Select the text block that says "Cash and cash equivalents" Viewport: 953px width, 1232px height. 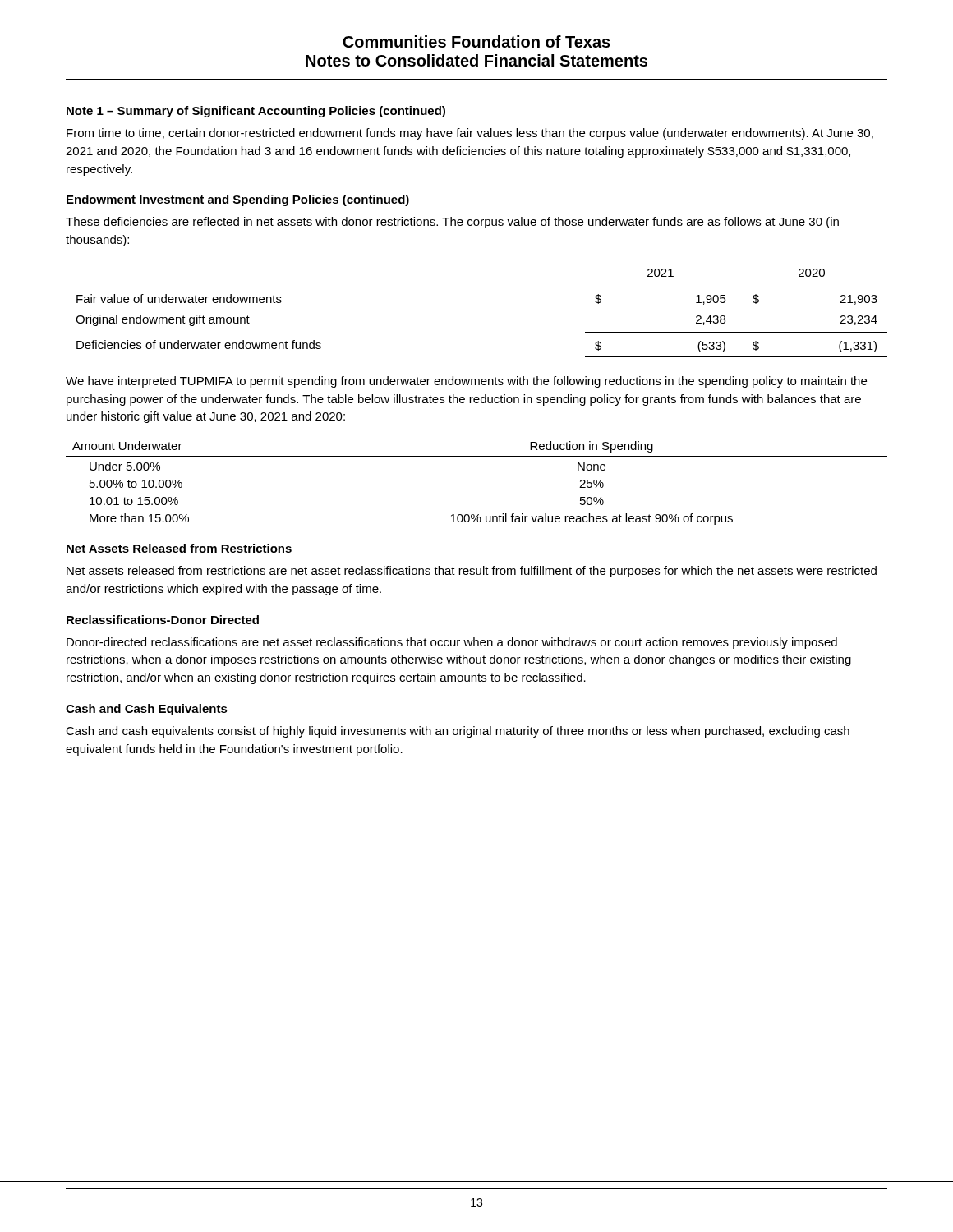tap(458, 739)
